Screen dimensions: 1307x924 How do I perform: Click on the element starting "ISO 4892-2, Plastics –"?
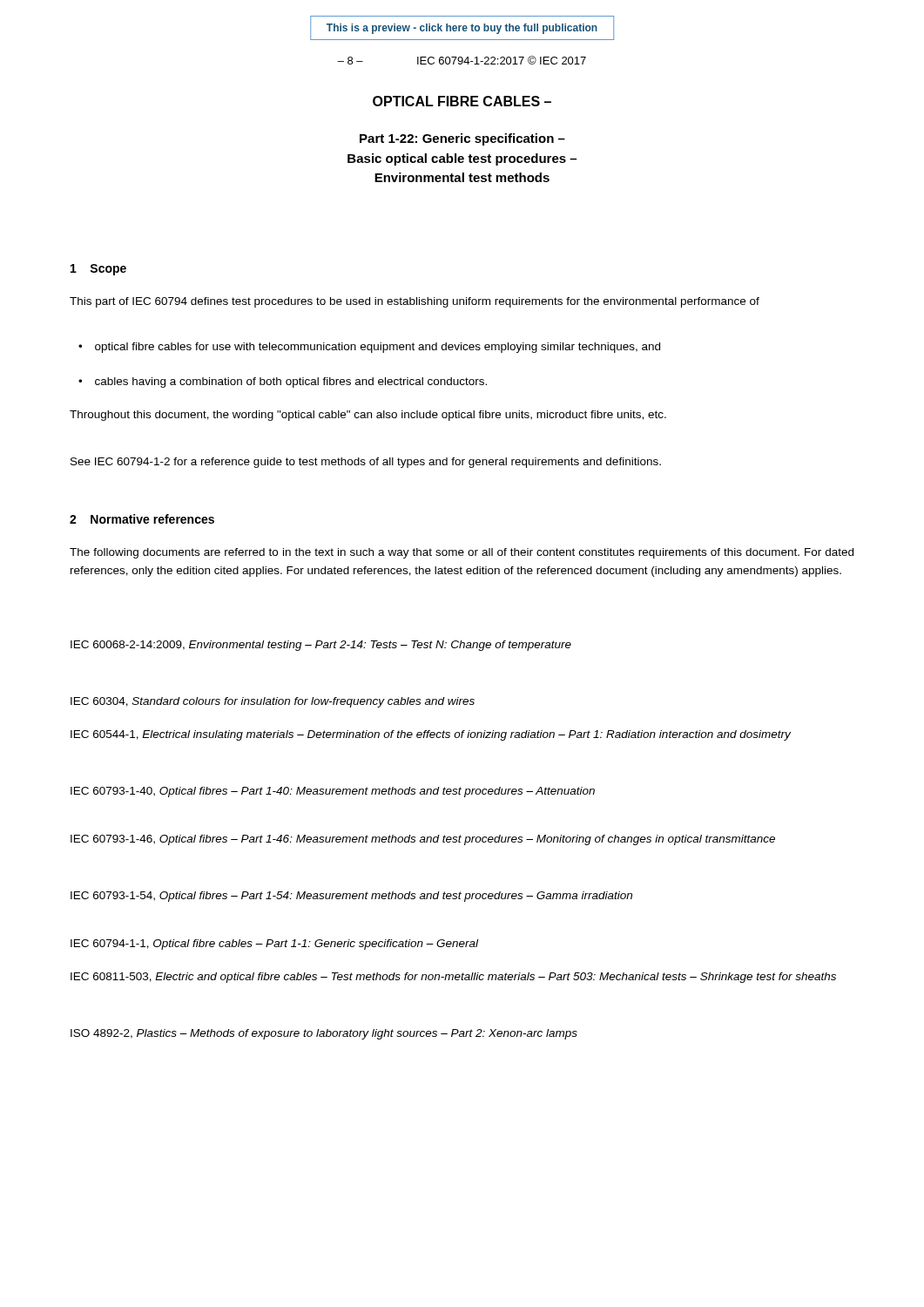pos(324,1033)
